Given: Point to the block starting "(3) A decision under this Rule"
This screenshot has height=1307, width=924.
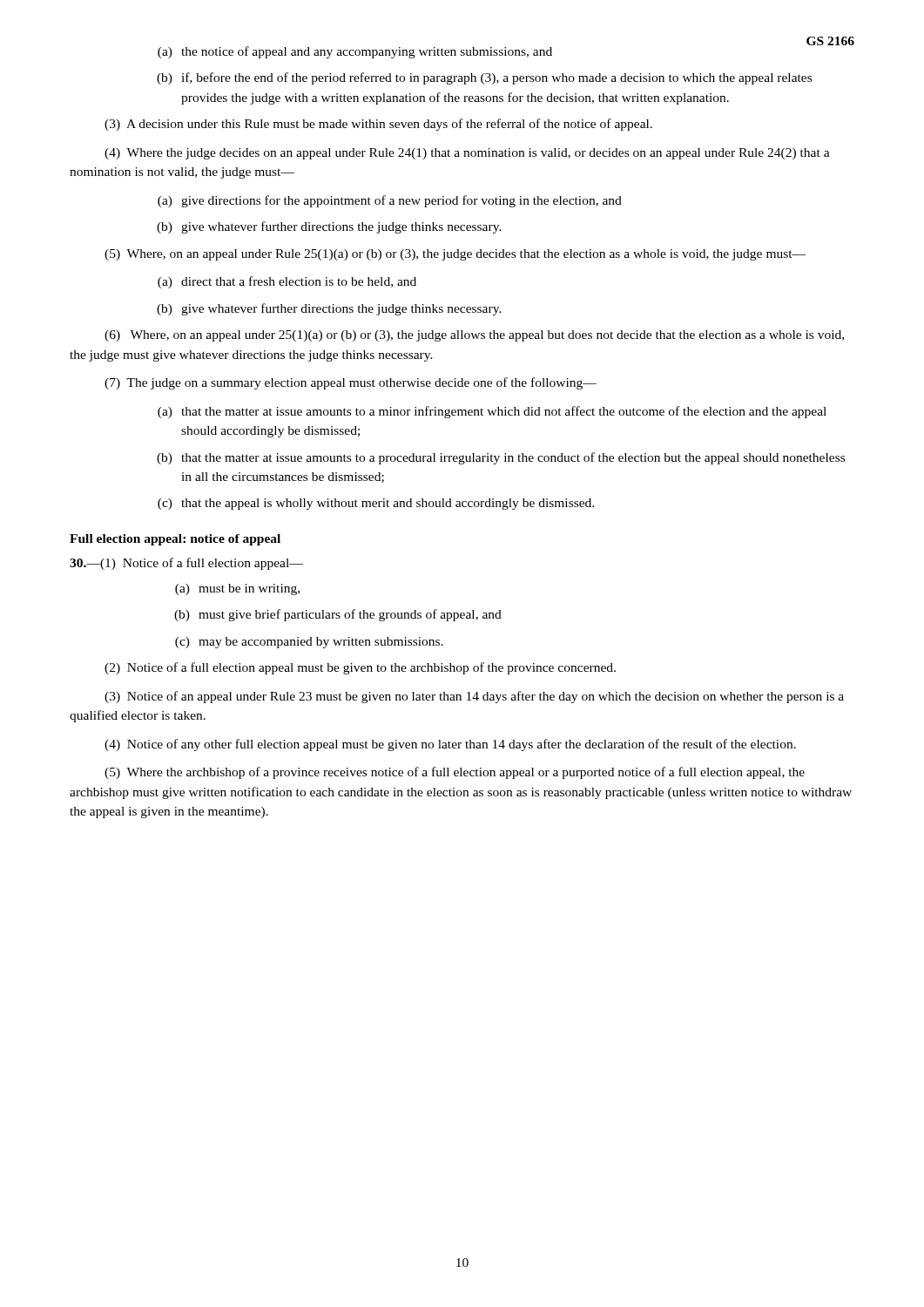Looking at the screenshot, I should coord(379,124).
